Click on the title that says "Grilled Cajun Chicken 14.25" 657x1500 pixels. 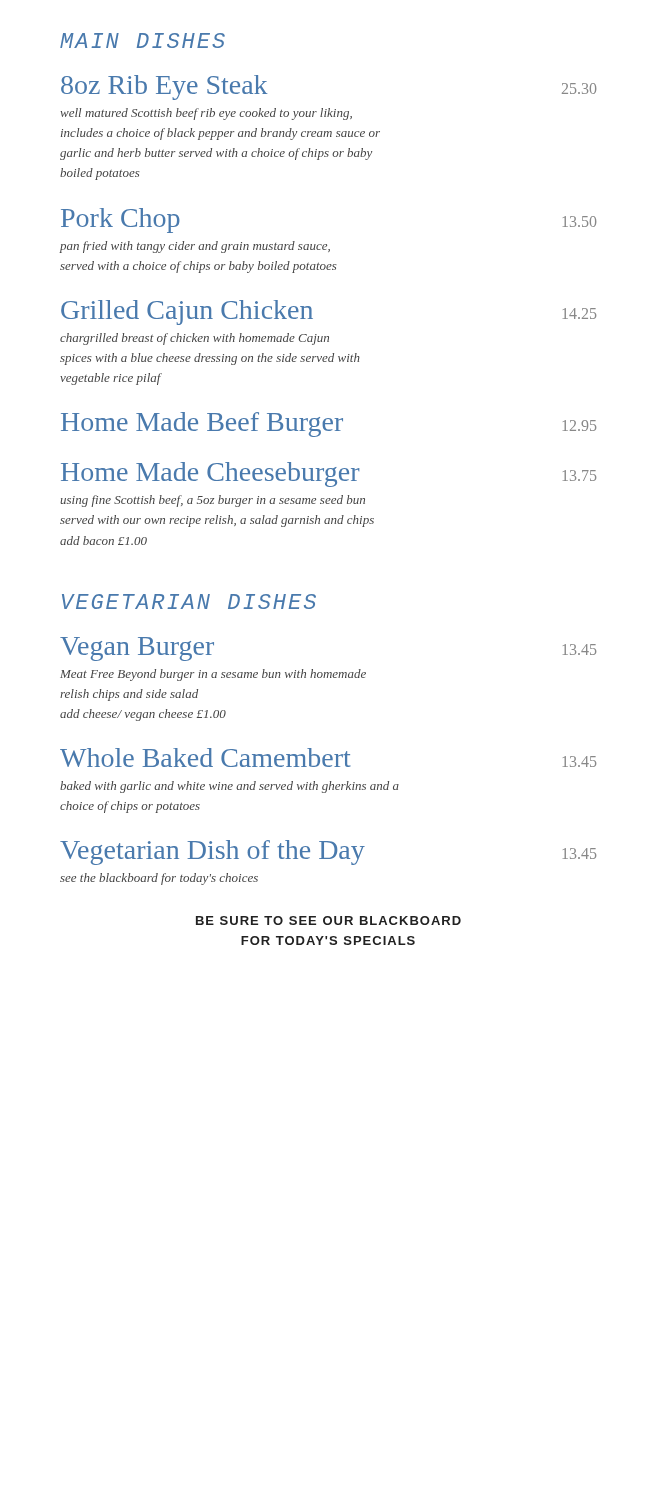[x=190, y=312]
